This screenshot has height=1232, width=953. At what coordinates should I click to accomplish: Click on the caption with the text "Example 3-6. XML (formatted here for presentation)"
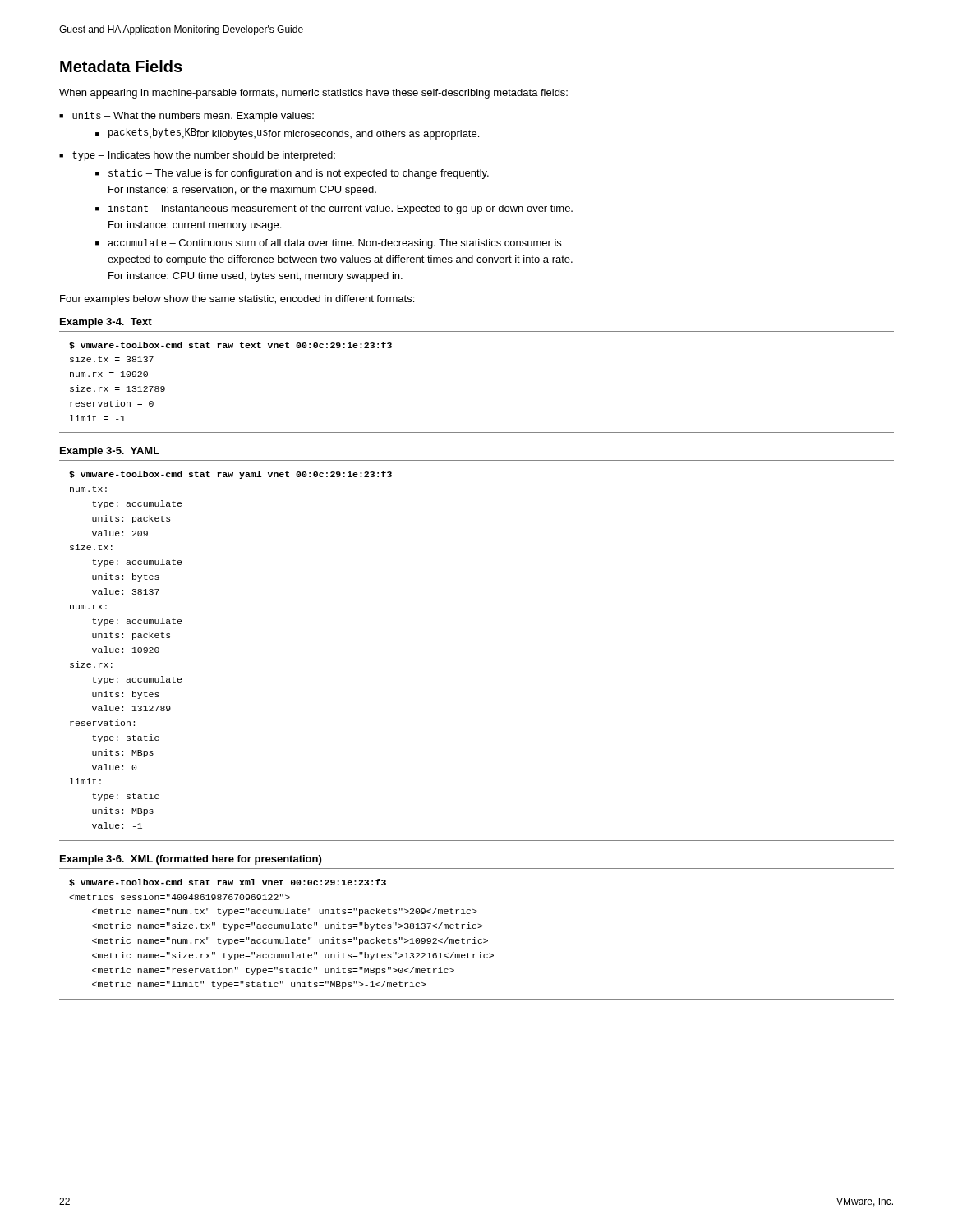point(191,858)
